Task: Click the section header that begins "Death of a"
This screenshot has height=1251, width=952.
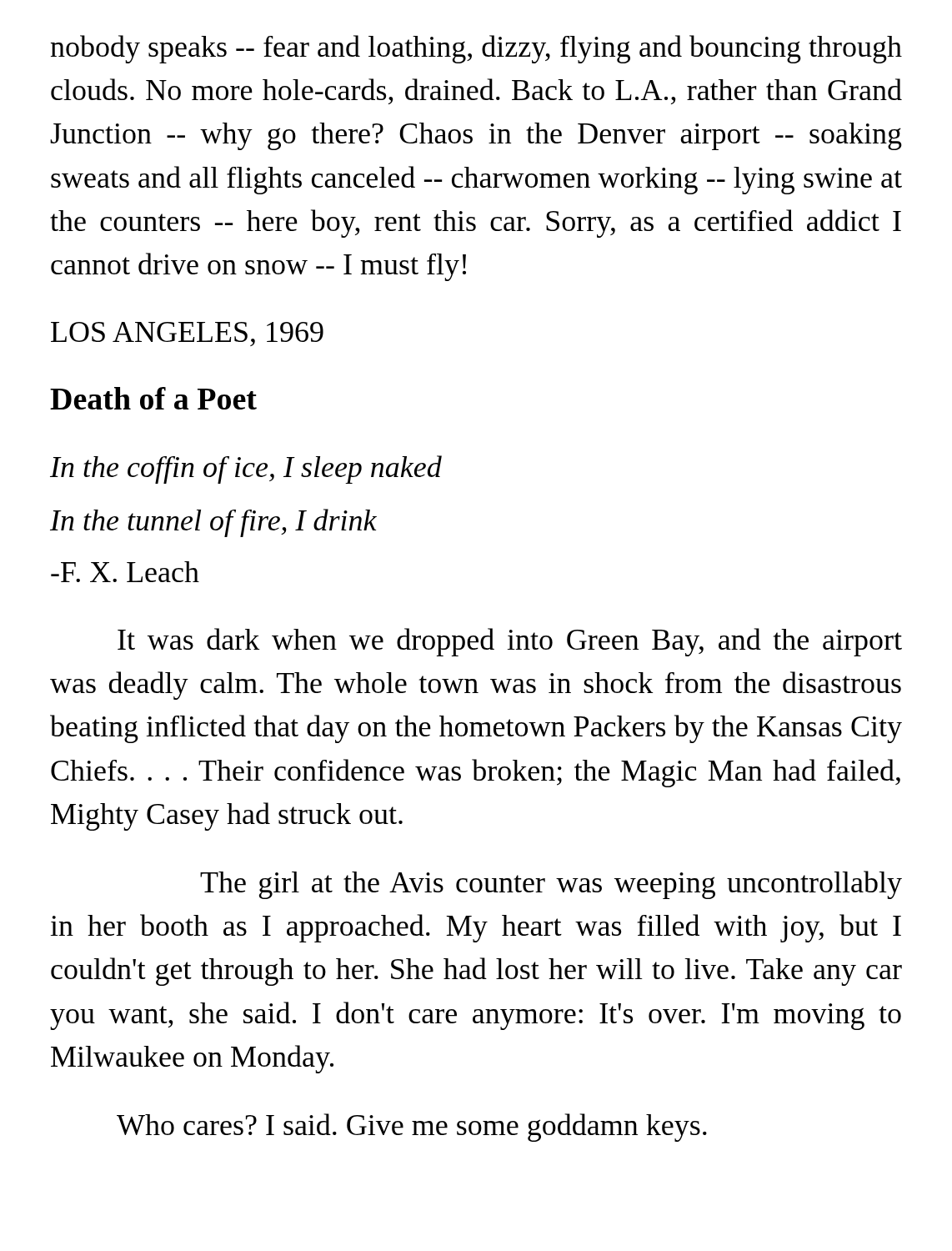Action: pyautogui.click(x=153, y=398)
